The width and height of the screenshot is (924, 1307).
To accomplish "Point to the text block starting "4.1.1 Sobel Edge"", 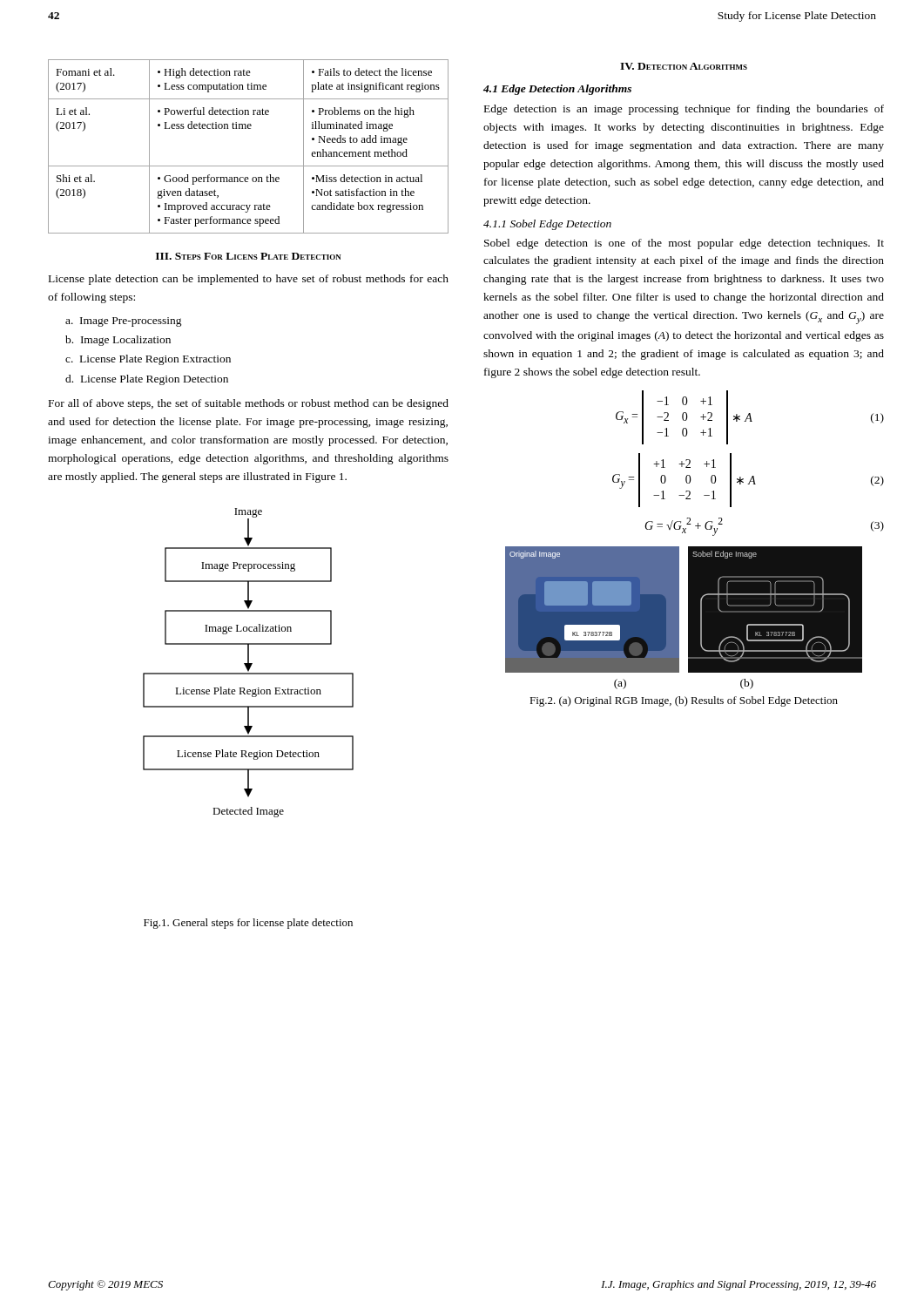I will click(548, 223).
